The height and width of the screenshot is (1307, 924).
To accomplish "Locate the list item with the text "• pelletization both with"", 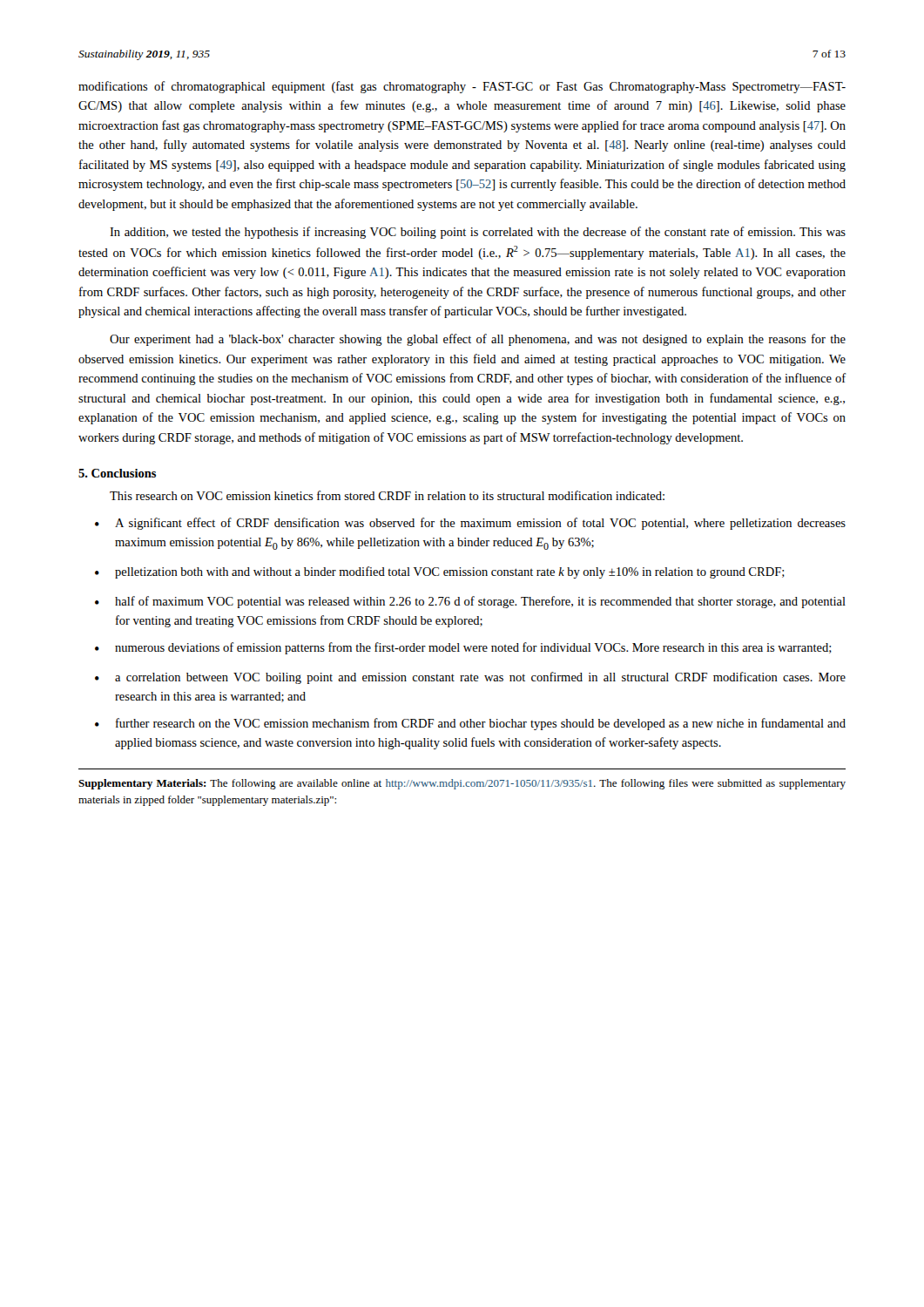I will [470, 573].
